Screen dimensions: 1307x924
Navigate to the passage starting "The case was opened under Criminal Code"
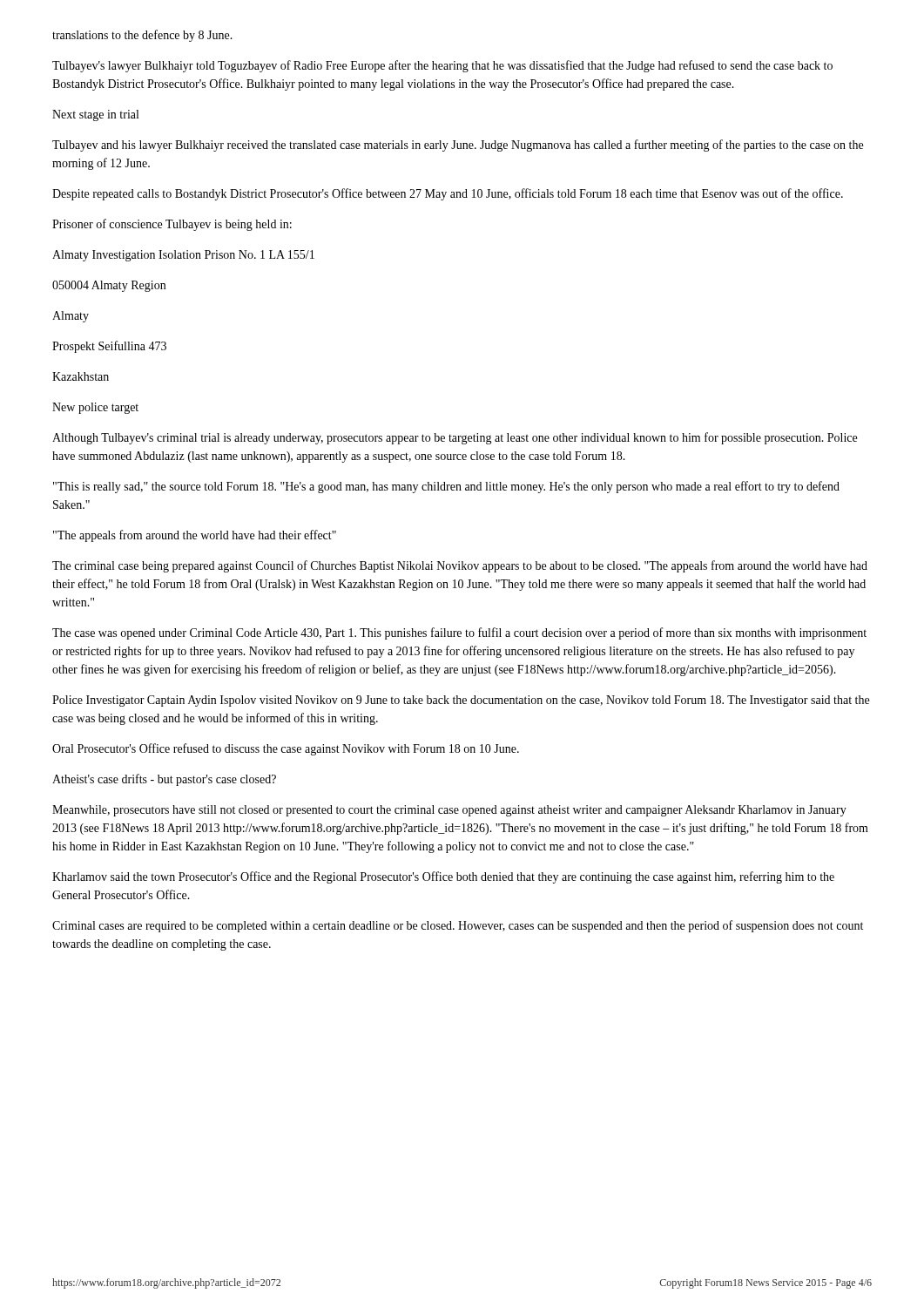click(x=460, y=651)
